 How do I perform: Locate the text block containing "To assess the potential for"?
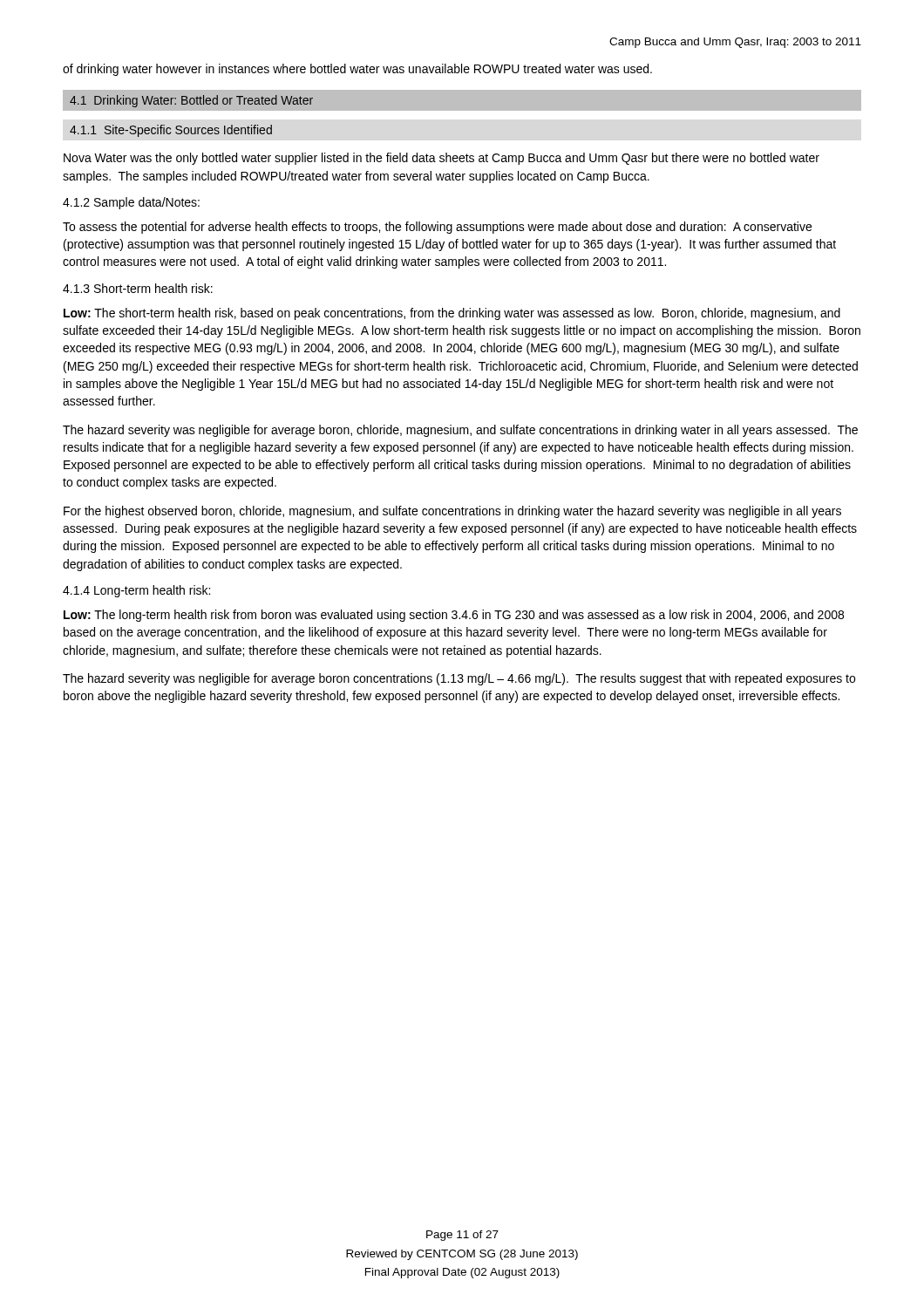click(x=449, y=244)
